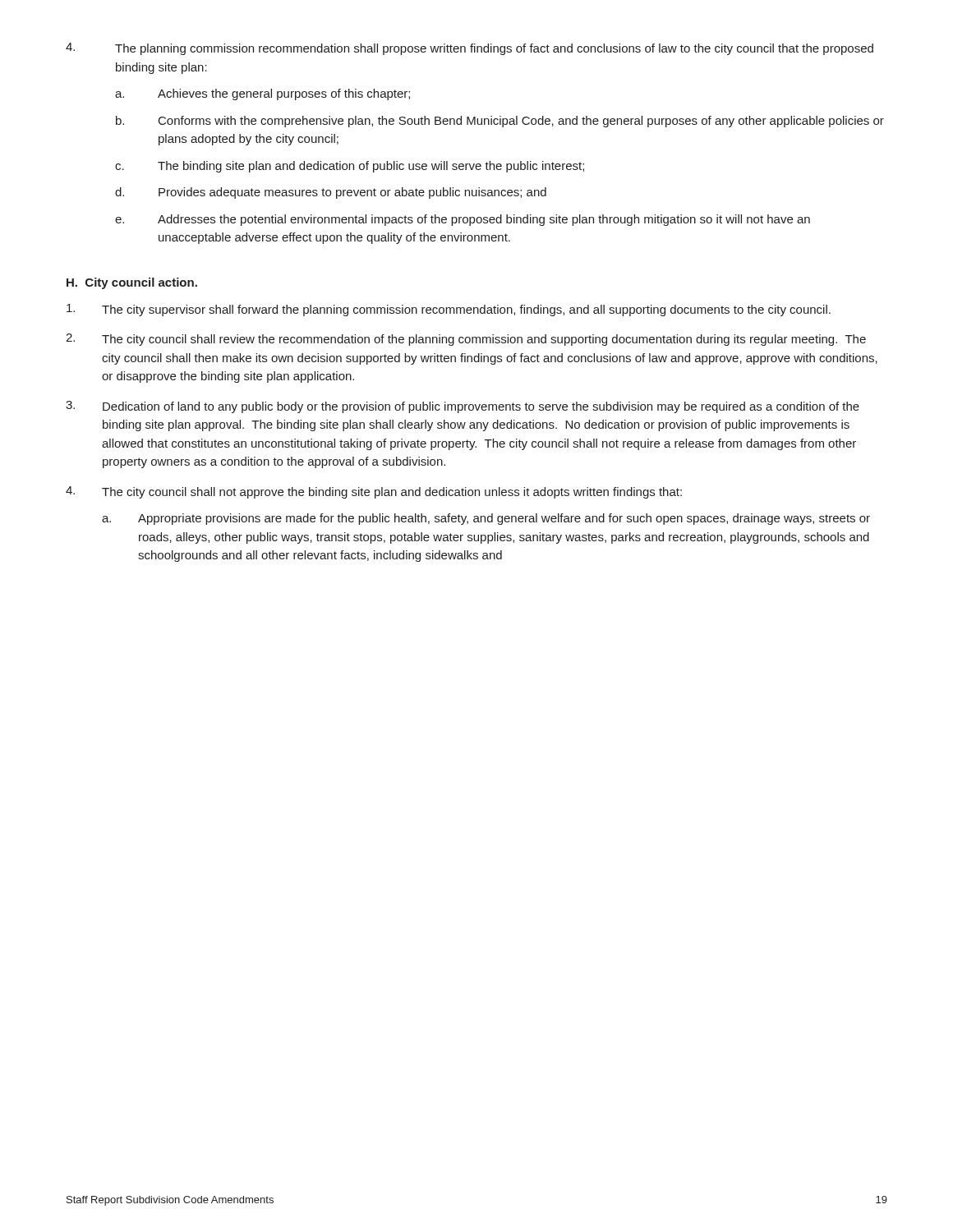Select the list item containing "4. The city council shall not"
The height and width of the screenshot is (1232, 953).
[476, 526]
